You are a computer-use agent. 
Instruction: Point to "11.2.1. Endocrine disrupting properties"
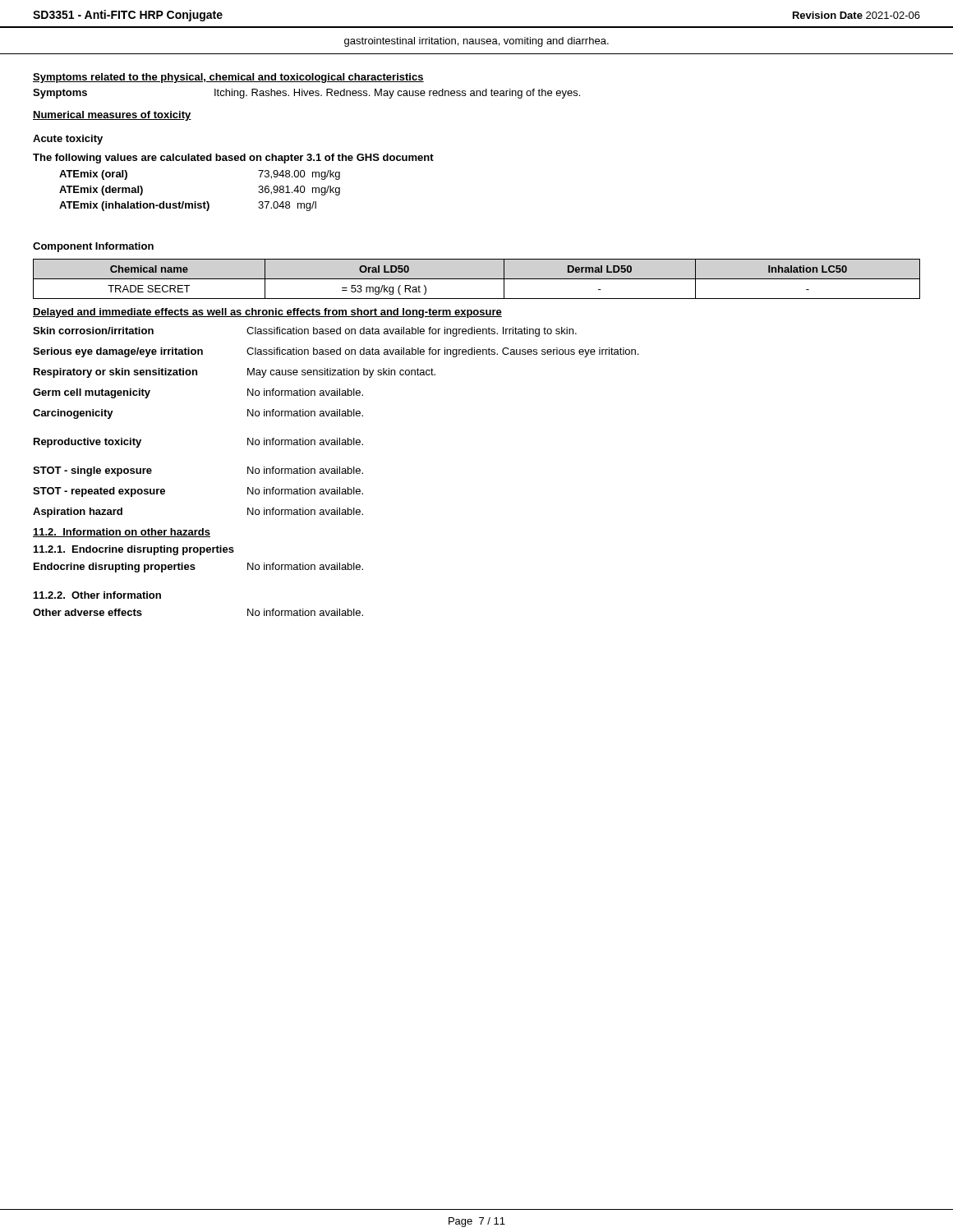click(x=133, y=549)
